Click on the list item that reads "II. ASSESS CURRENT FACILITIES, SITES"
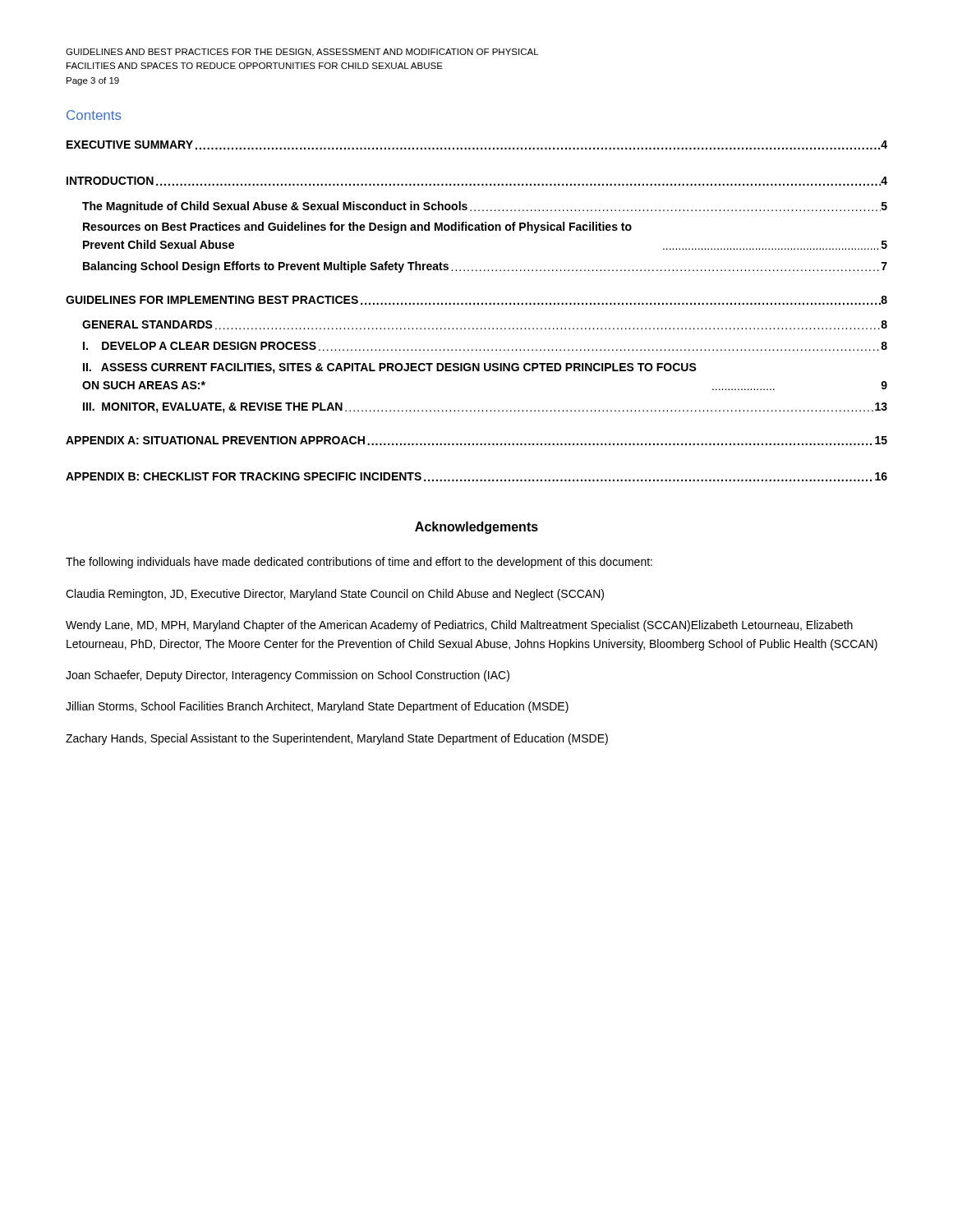Screen dimensions: 1232x953 [485, 377]
